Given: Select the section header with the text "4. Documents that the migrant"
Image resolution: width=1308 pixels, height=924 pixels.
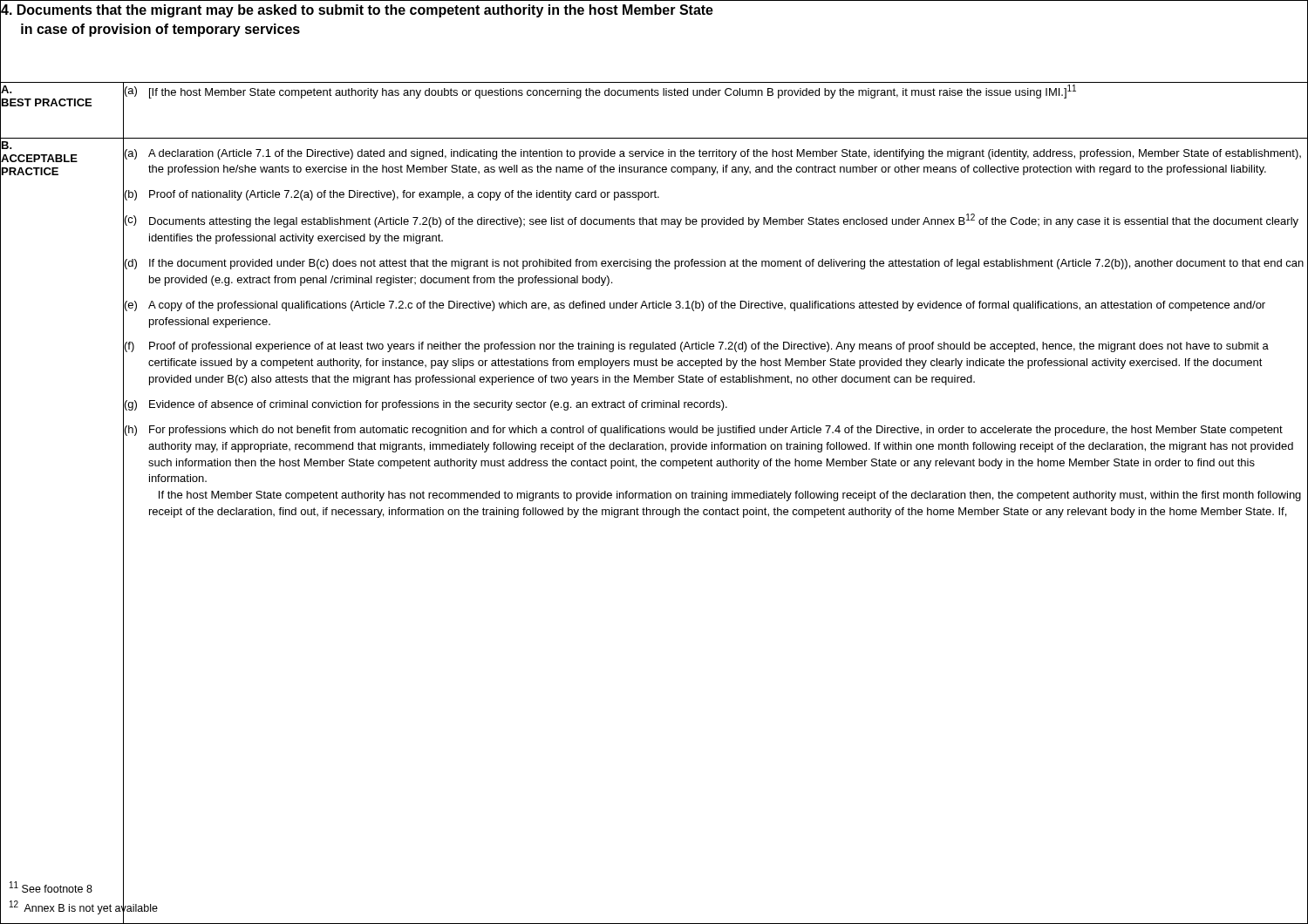Looking at the screenshot, I should [357, 20].
